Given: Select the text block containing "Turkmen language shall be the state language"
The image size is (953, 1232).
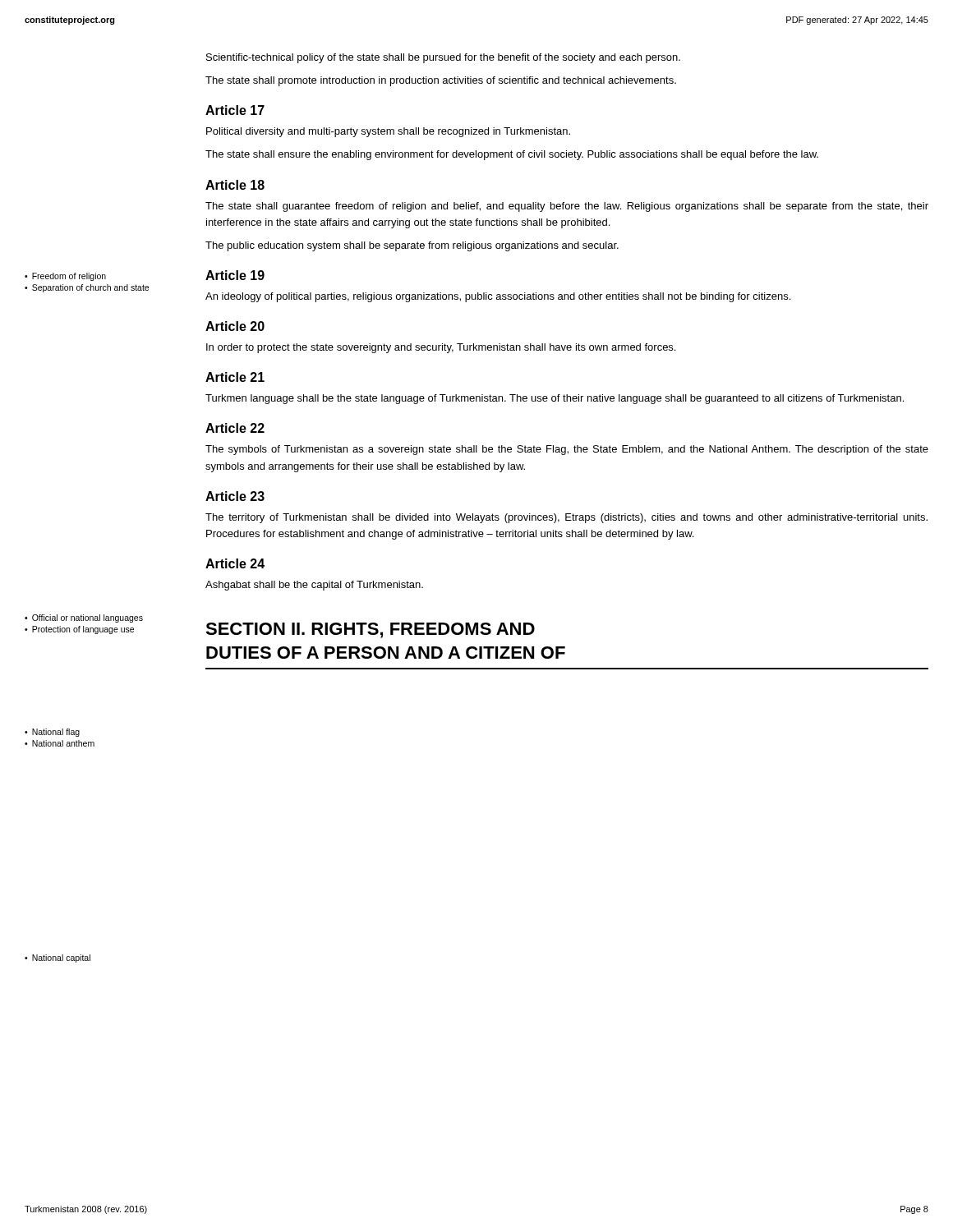Looking at the screenshot, I should point(555,398).
